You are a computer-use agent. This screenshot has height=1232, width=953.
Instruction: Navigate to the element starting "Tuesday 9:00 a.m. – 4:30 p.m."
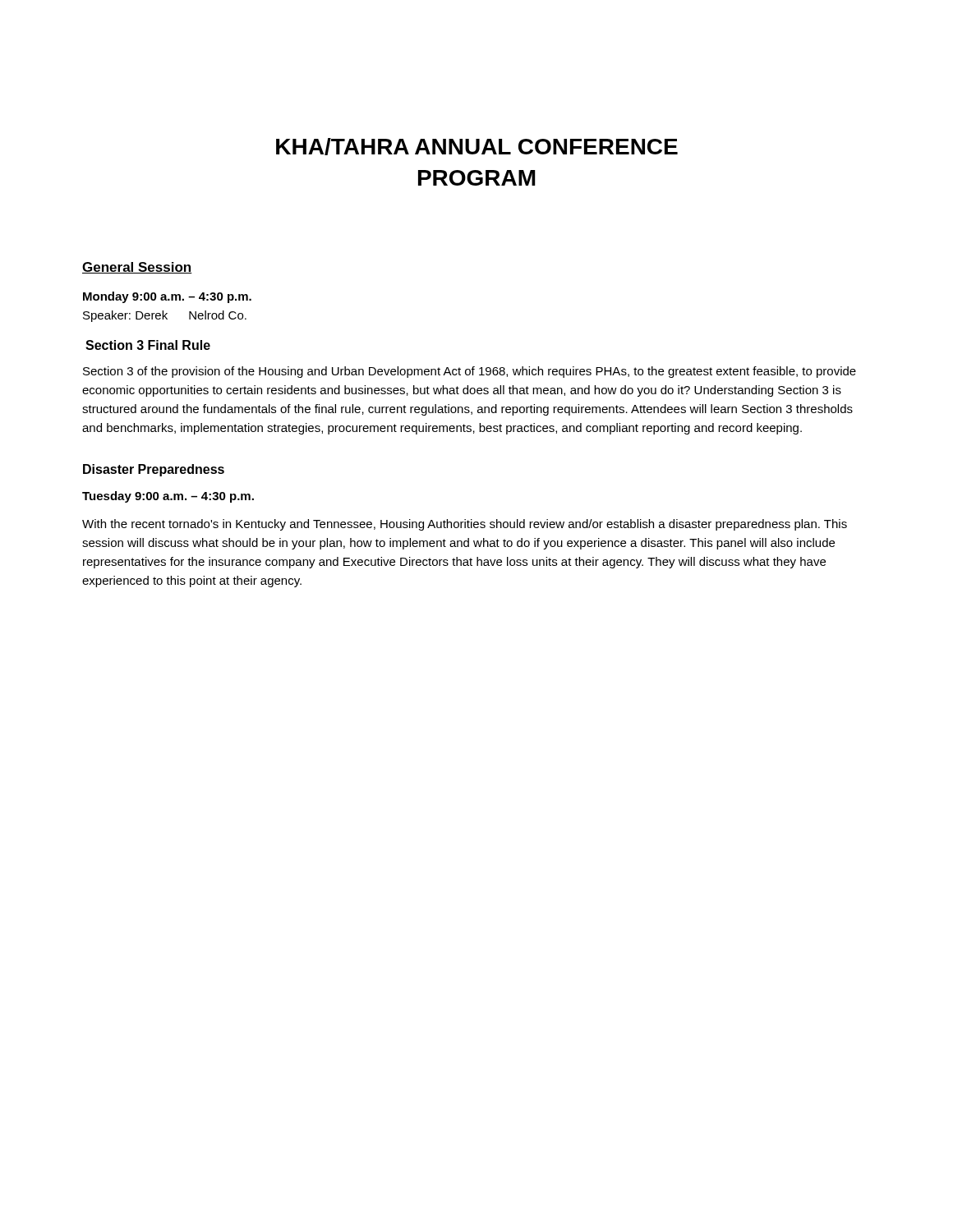(168, 495)
